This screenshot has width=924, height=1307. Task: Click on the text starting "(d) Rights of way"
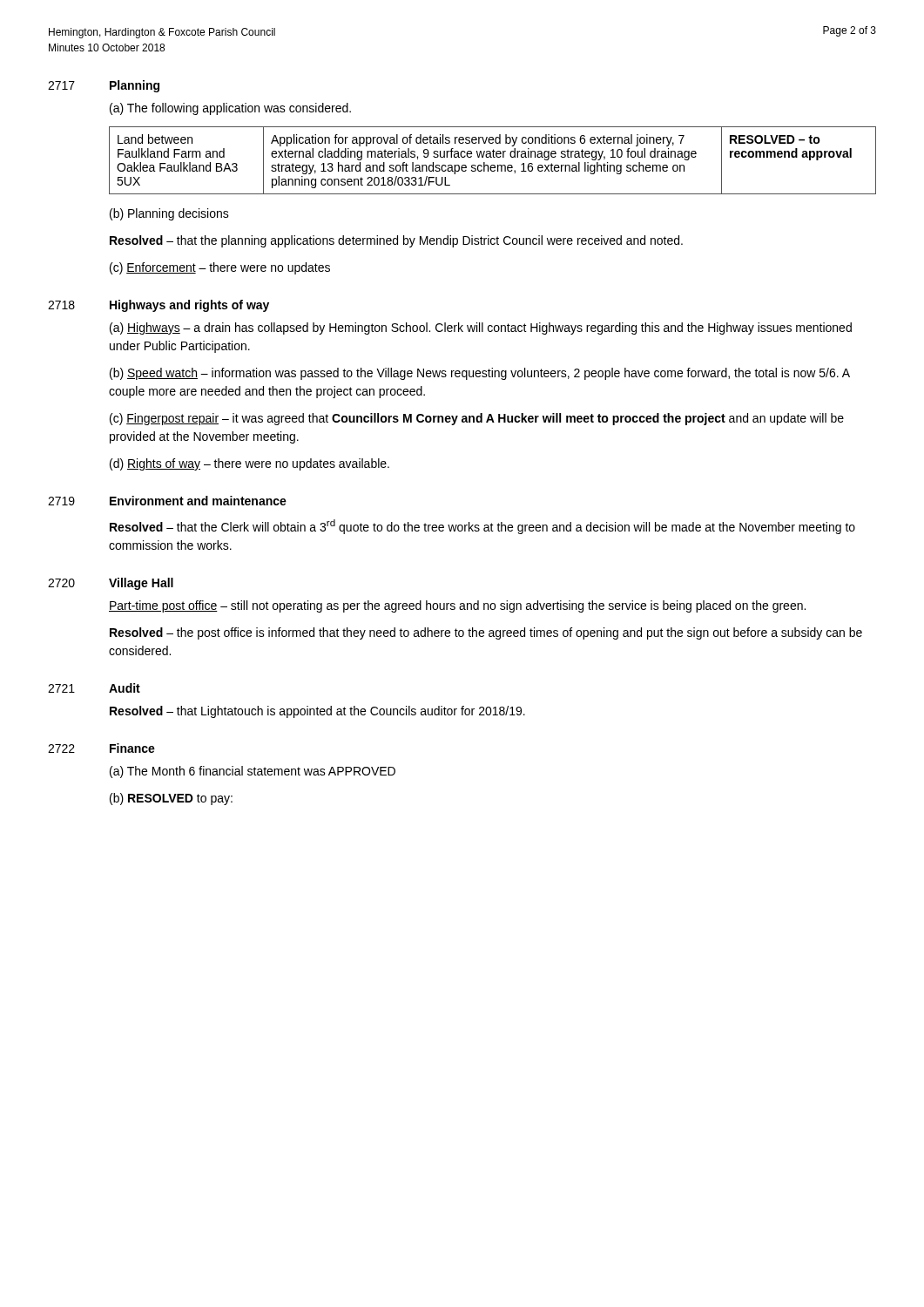[249, 464]
